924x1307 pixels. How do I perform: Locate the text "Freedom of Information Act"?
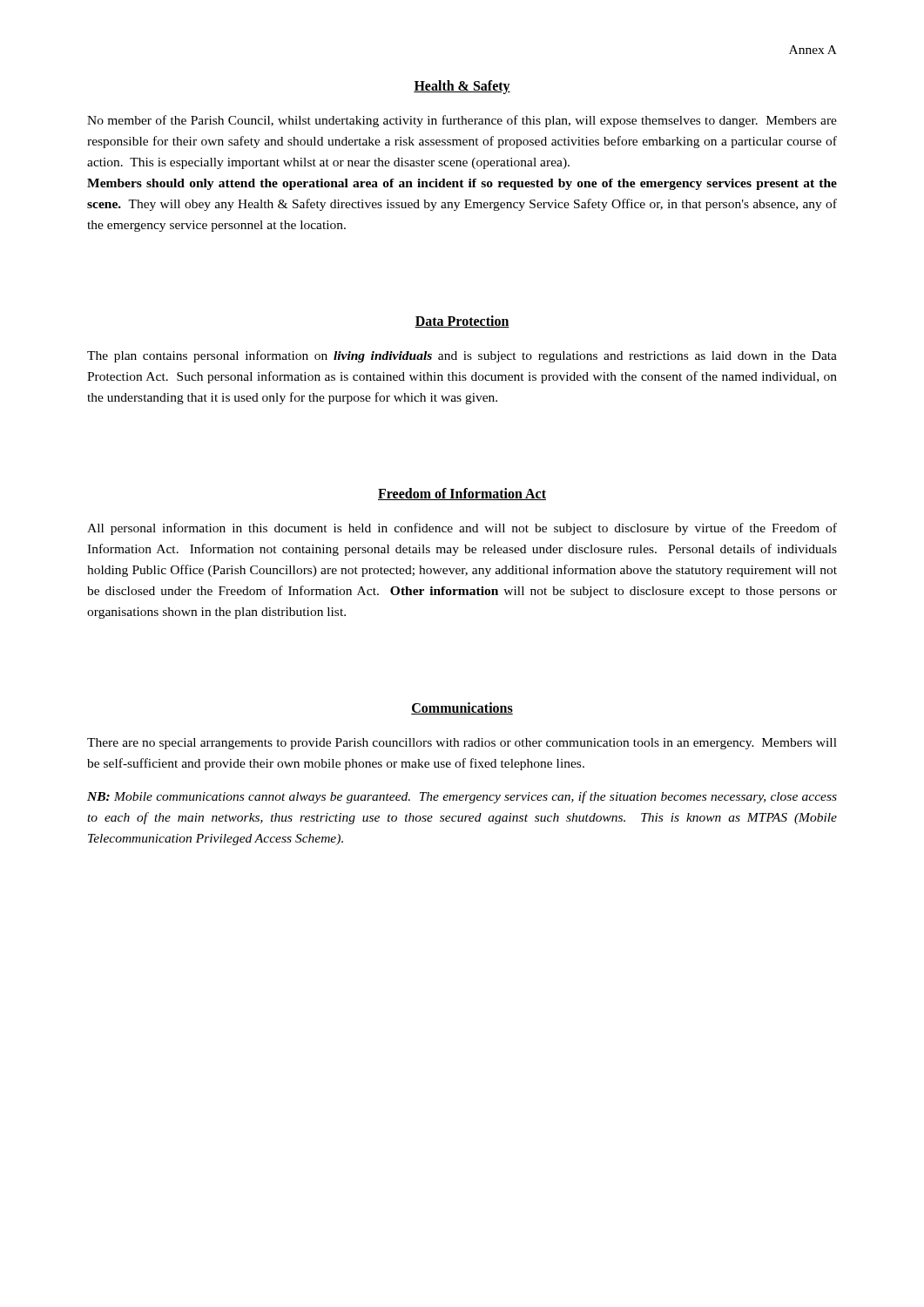(x=462, y=494)
